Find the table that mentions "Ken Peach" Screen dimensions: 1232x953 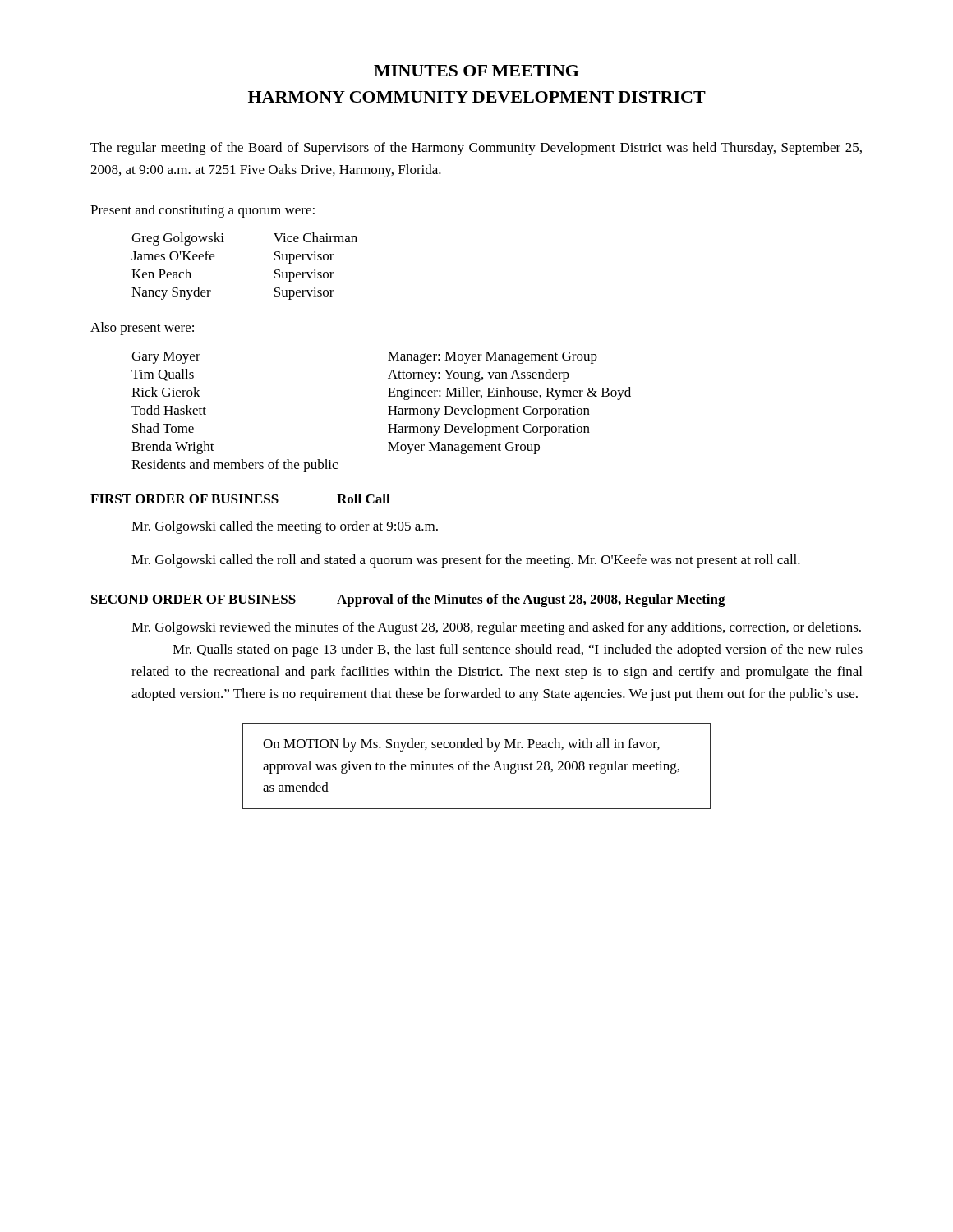(476, 266)
